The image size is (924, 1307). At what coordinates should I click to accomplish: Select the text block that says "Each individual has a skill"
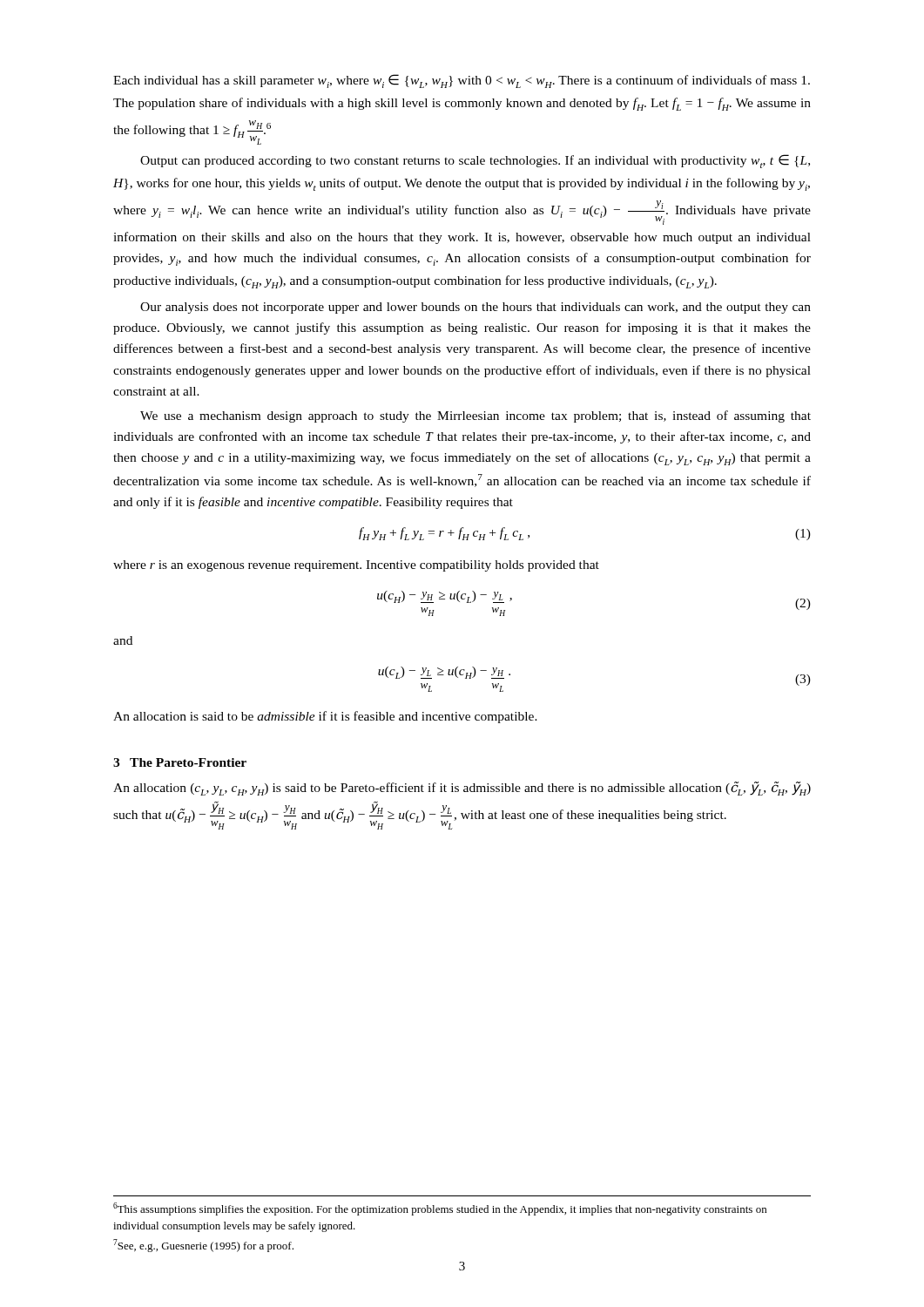(x=462, y=108)
